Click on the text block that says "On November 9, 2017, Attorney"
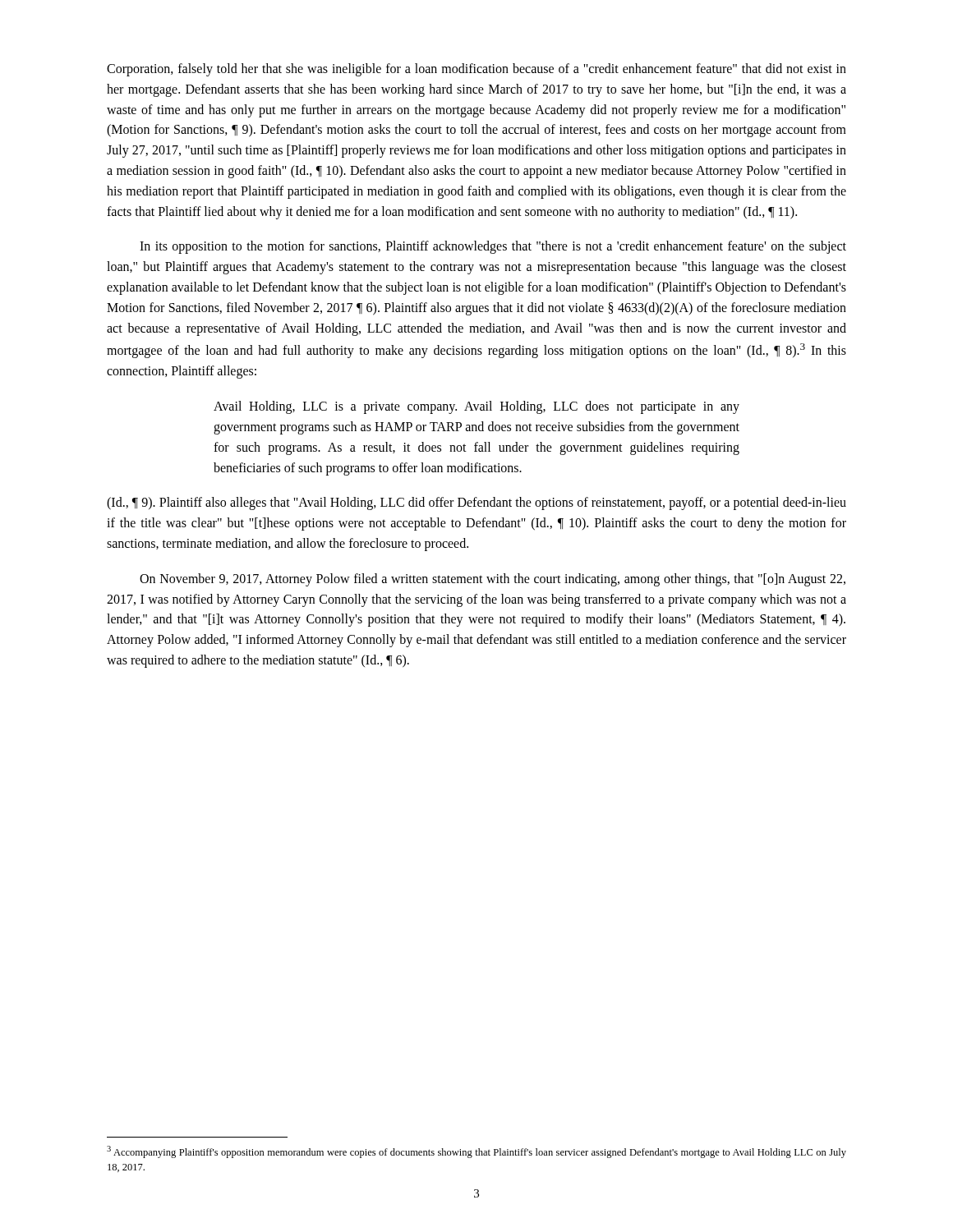Image resolution: width=953 pixels, height=1232 pixels. pos(476,619)
